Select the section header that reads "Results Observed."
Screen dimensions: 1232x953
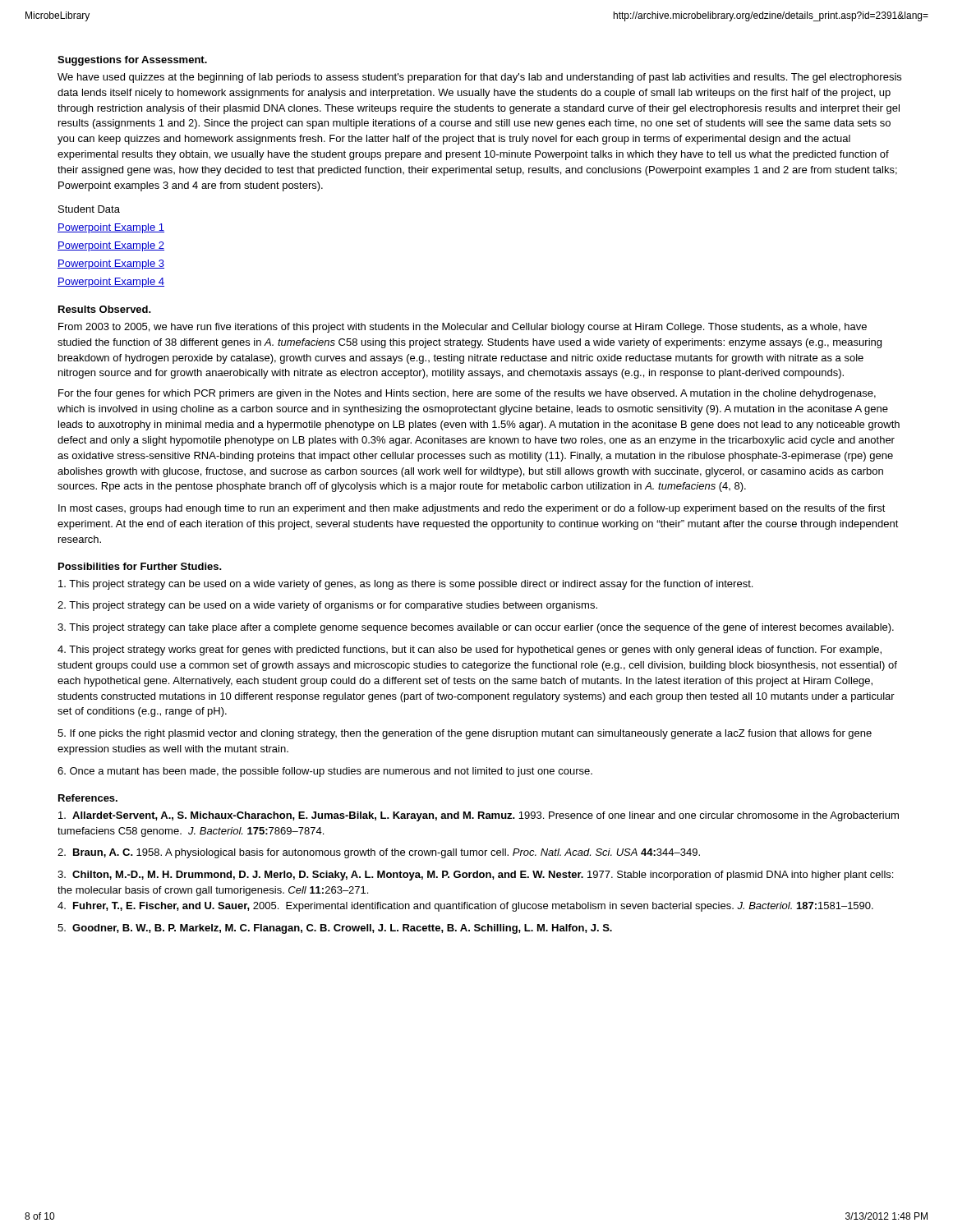pyautogui.click(x=104, y=309)
